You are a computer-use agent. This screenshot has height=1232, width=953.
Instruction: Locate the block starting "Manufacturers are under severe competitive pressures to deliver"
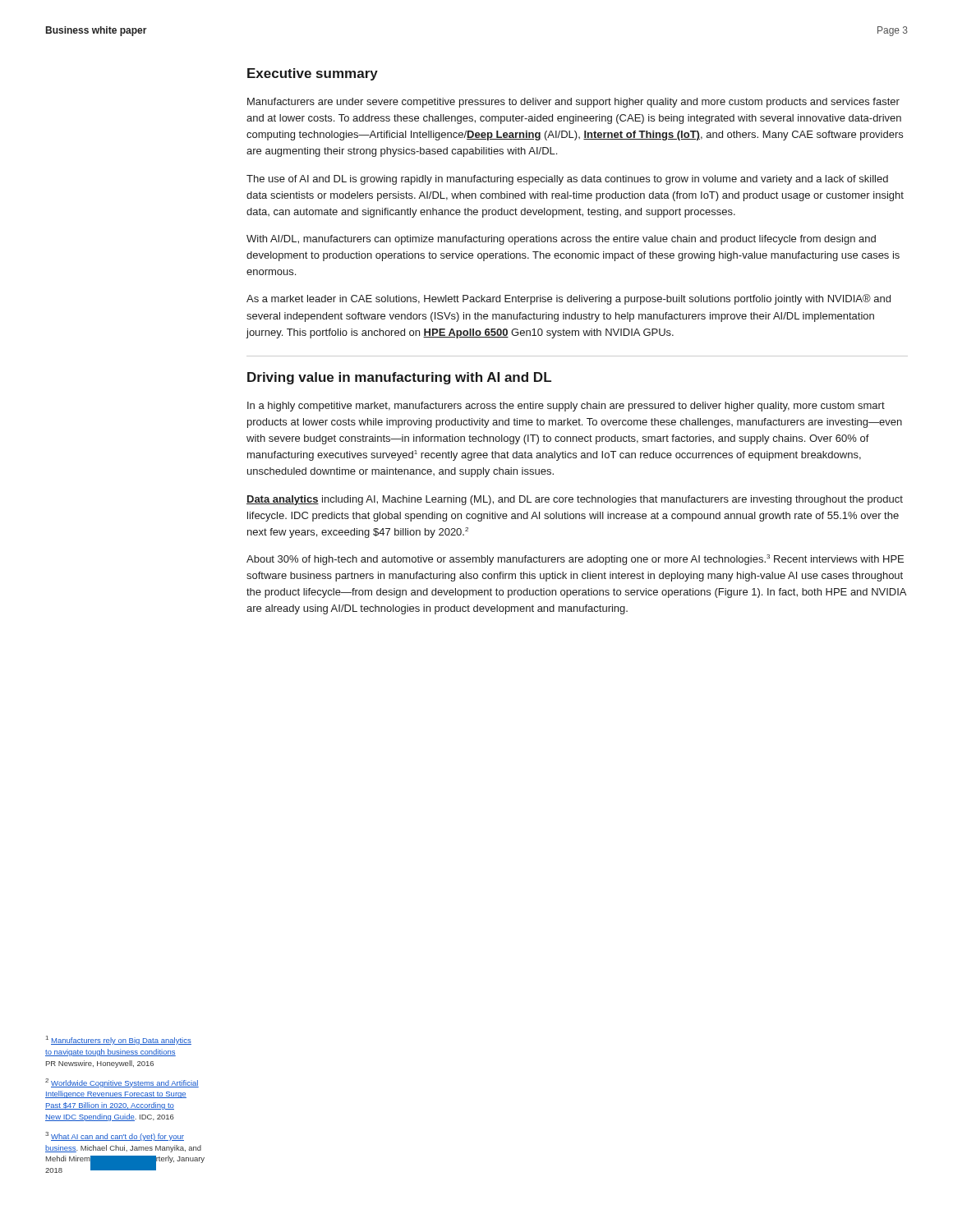[x=575, y=126]
